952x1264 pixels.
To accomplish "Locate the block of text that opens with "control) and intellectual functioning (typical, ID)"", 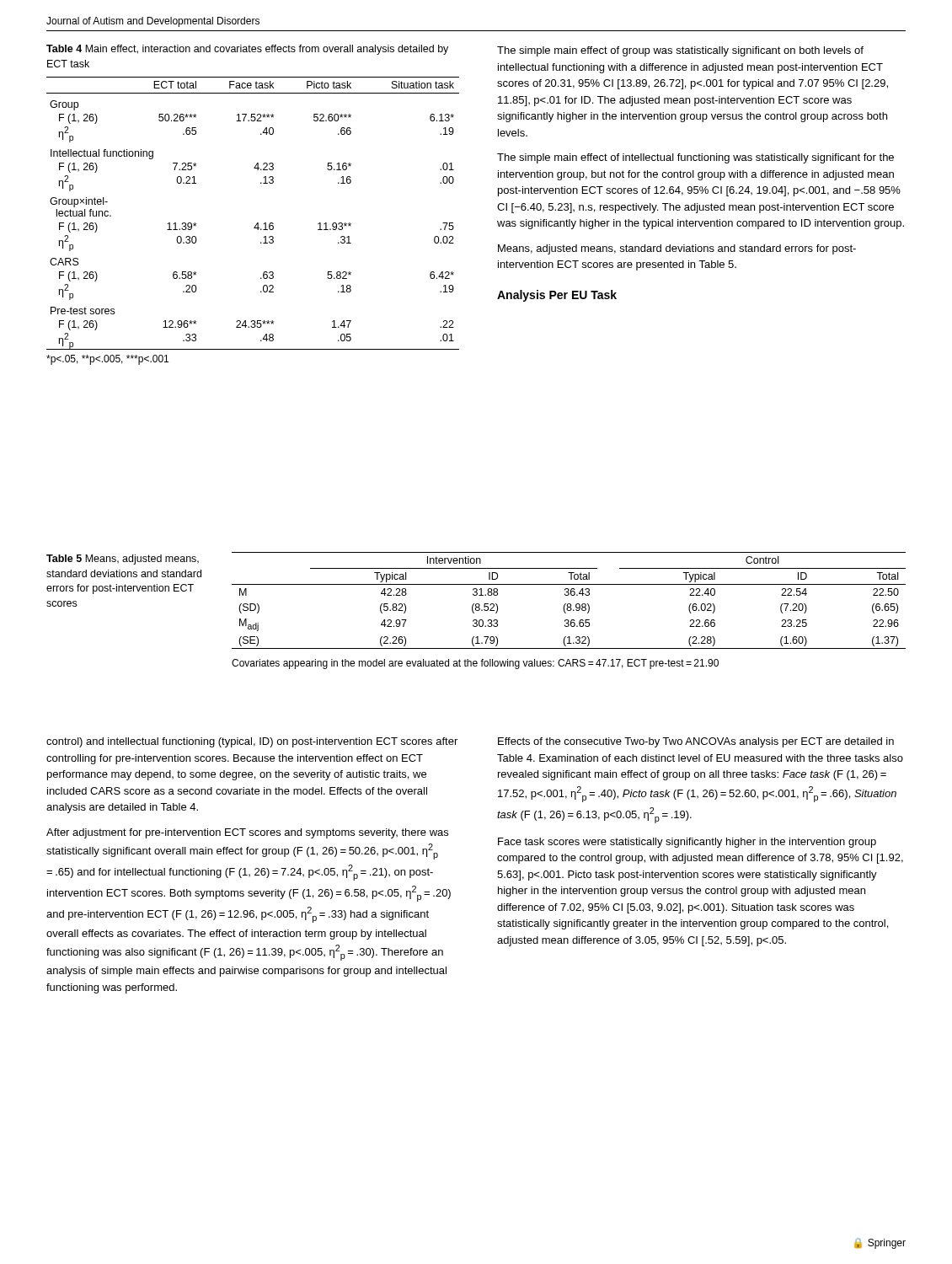I will 252,774.
